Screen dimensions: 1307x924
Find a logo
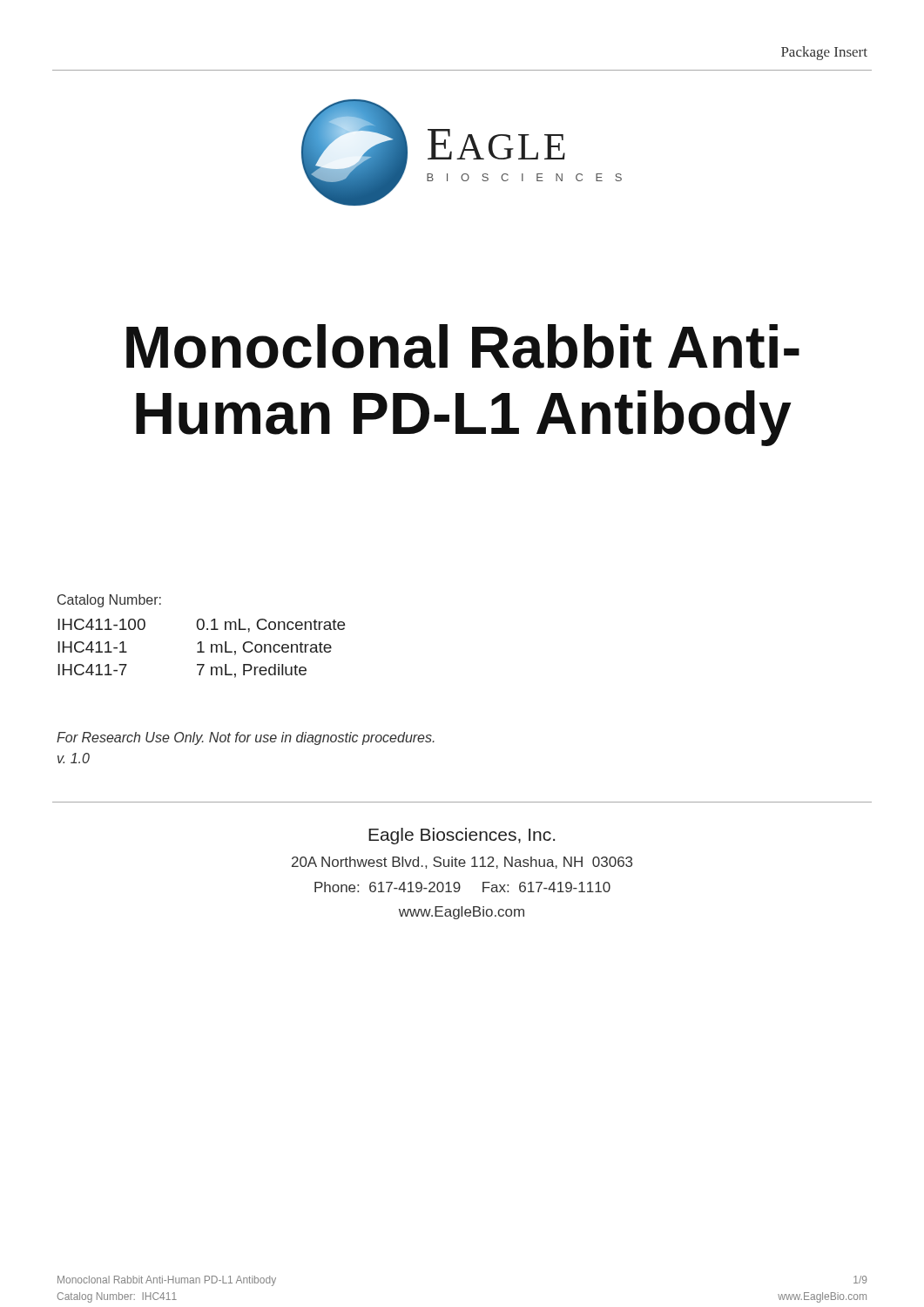coord(462,152)
